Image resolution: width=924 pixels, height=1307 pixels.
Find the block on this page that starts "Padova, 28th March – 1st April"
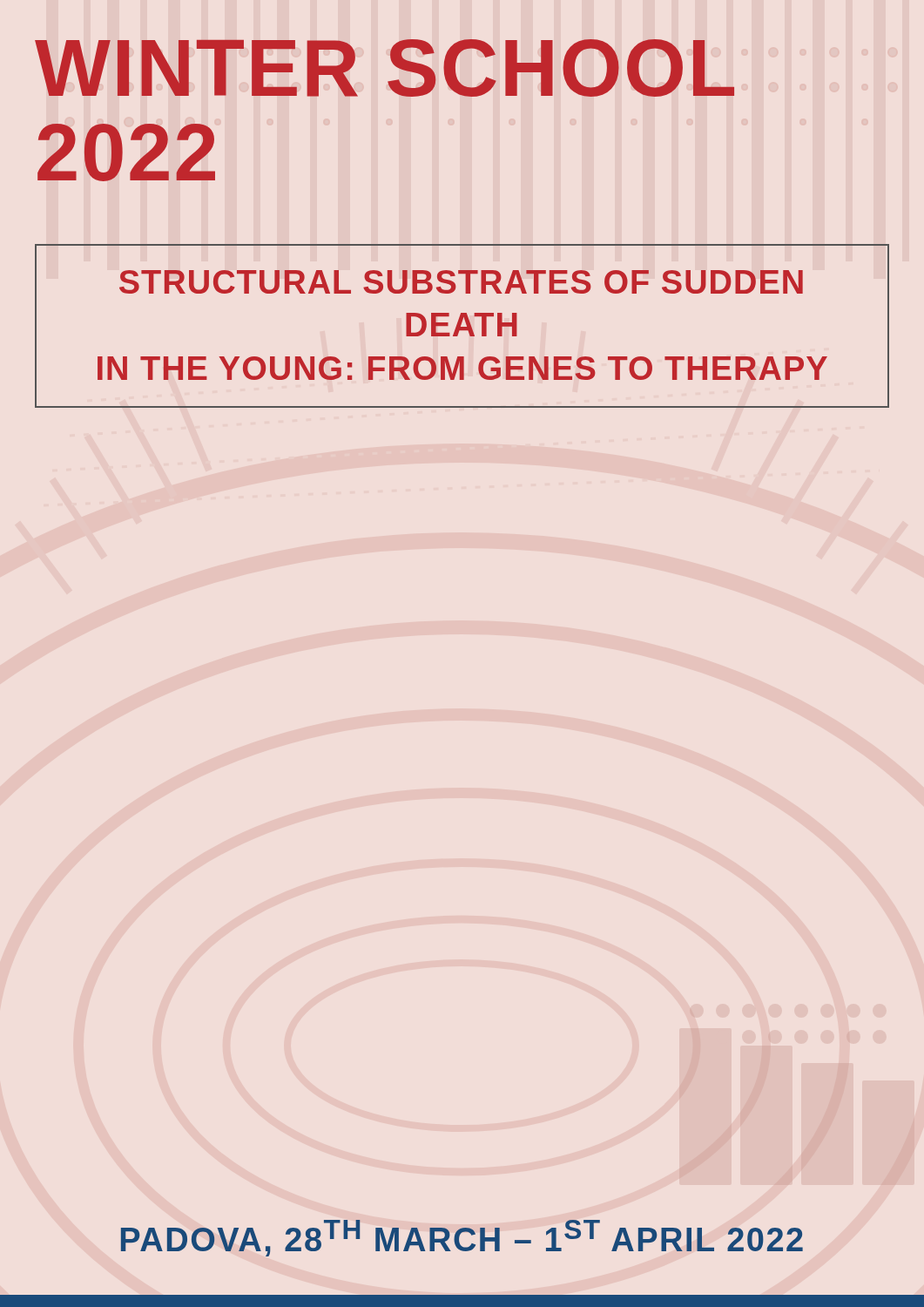tap(462, 1236)
